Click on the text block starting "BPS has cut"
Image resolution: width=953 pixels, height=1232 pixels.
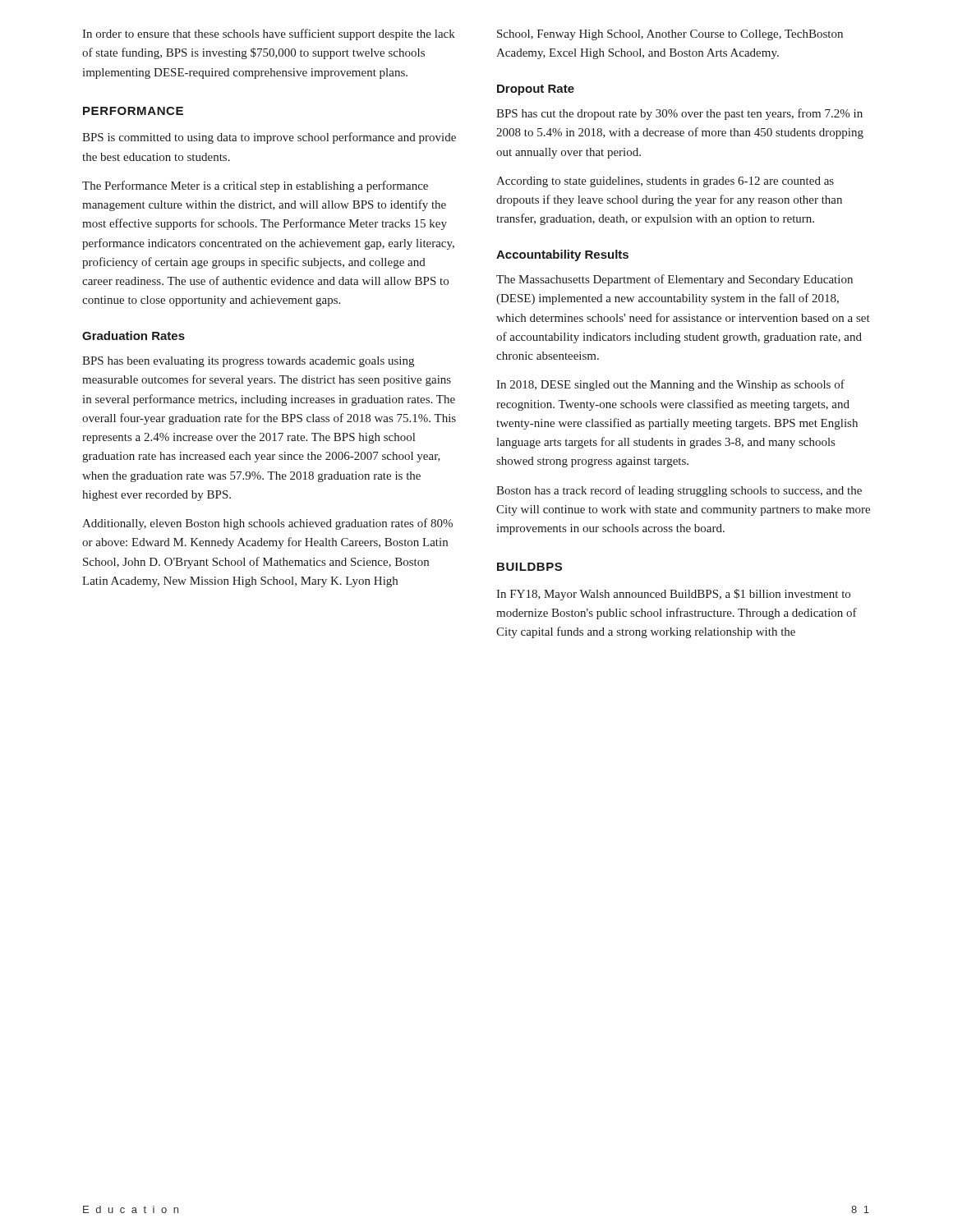pos(680,132)
